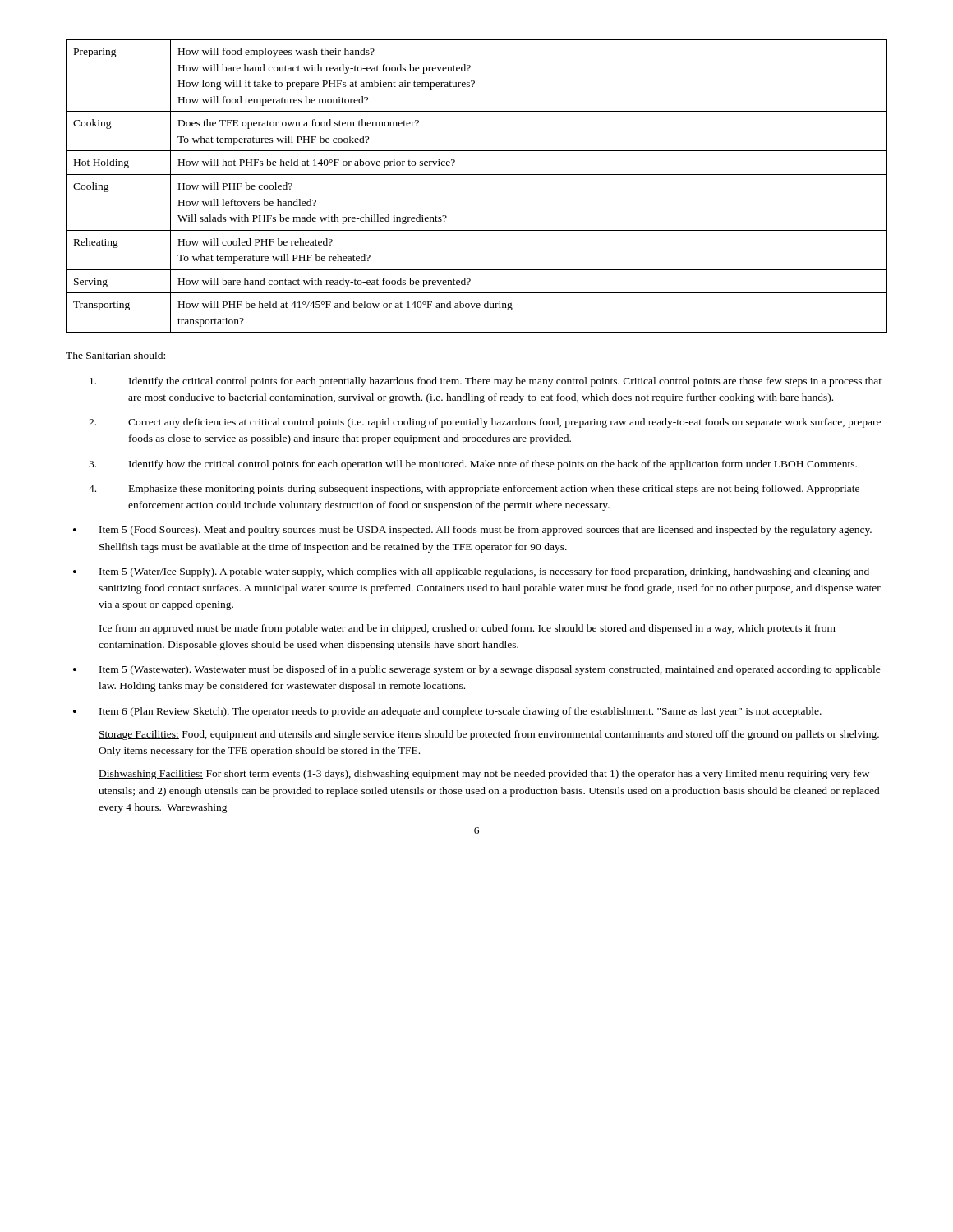Find the block on this page that starts "4. Emphasize these monitoring"
This screenshot has width=953, height=1232.
click(476, 497)
